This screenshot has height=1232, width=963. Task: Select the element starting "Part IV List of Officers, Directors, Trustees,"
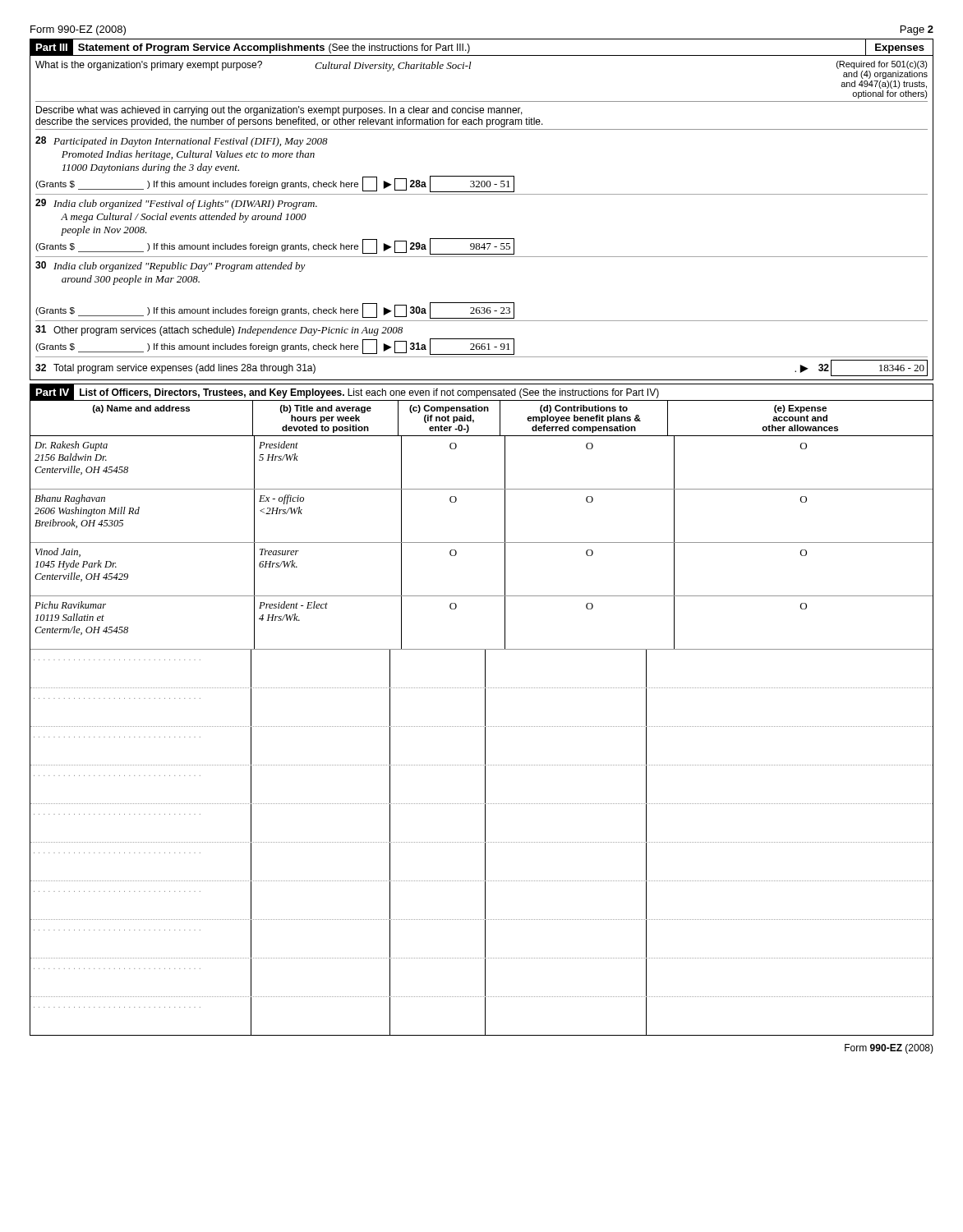click(482, 392)
